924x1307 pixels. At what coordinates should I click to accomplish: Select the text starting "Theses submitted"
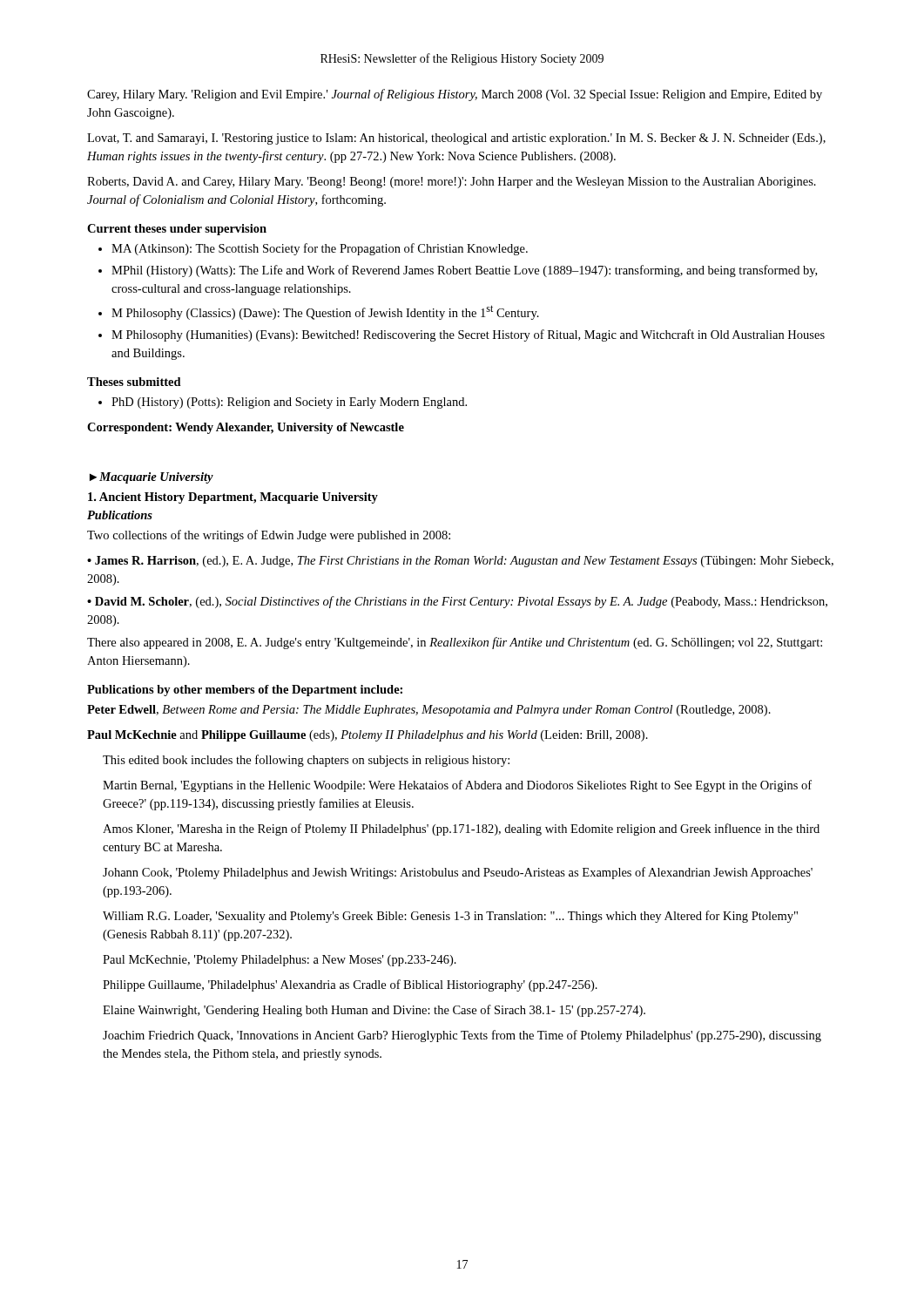pos(134,382)
